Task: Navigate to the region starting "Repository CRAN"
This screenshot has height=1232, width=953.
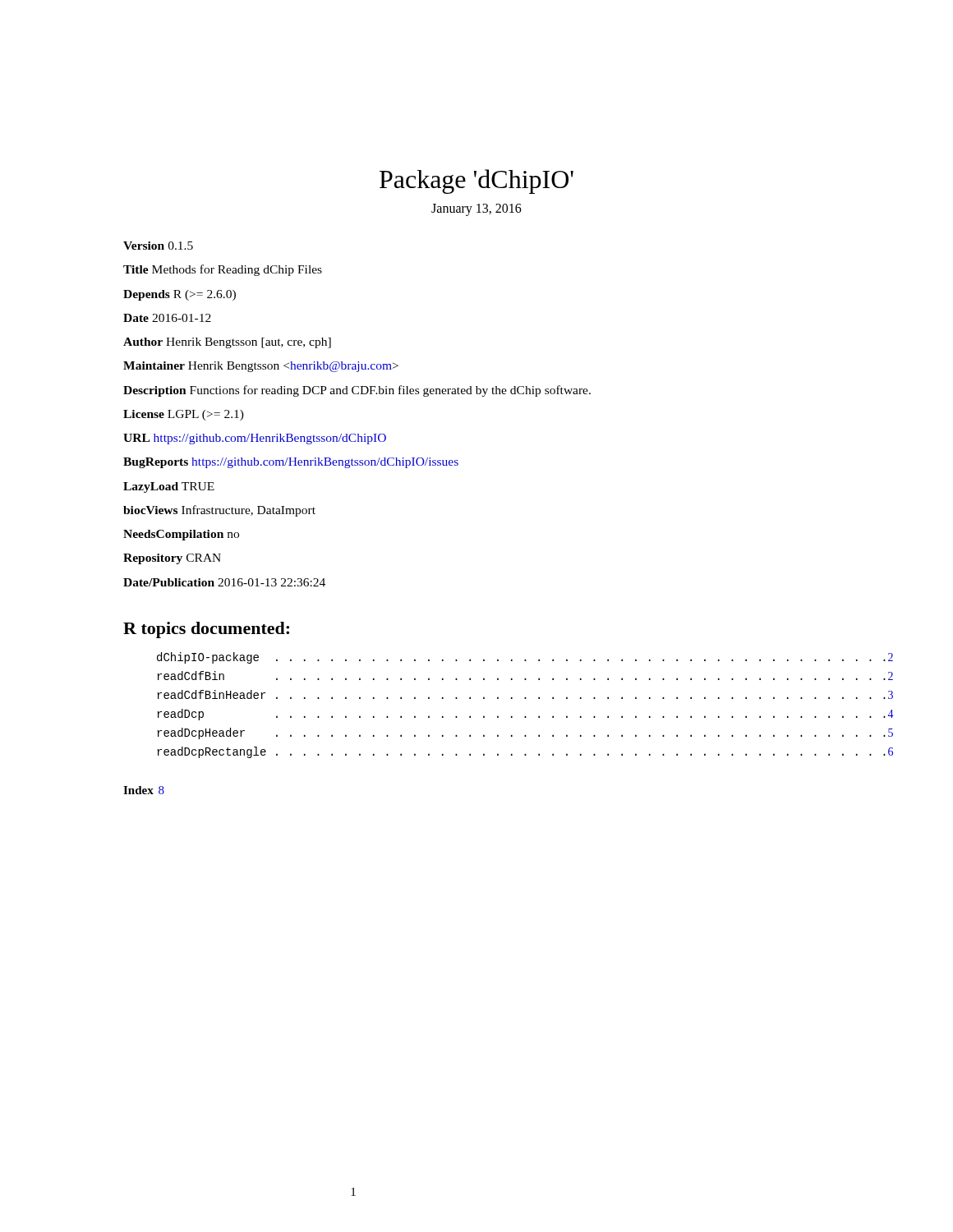Action: pyautogui.click(x=172, y=557)
